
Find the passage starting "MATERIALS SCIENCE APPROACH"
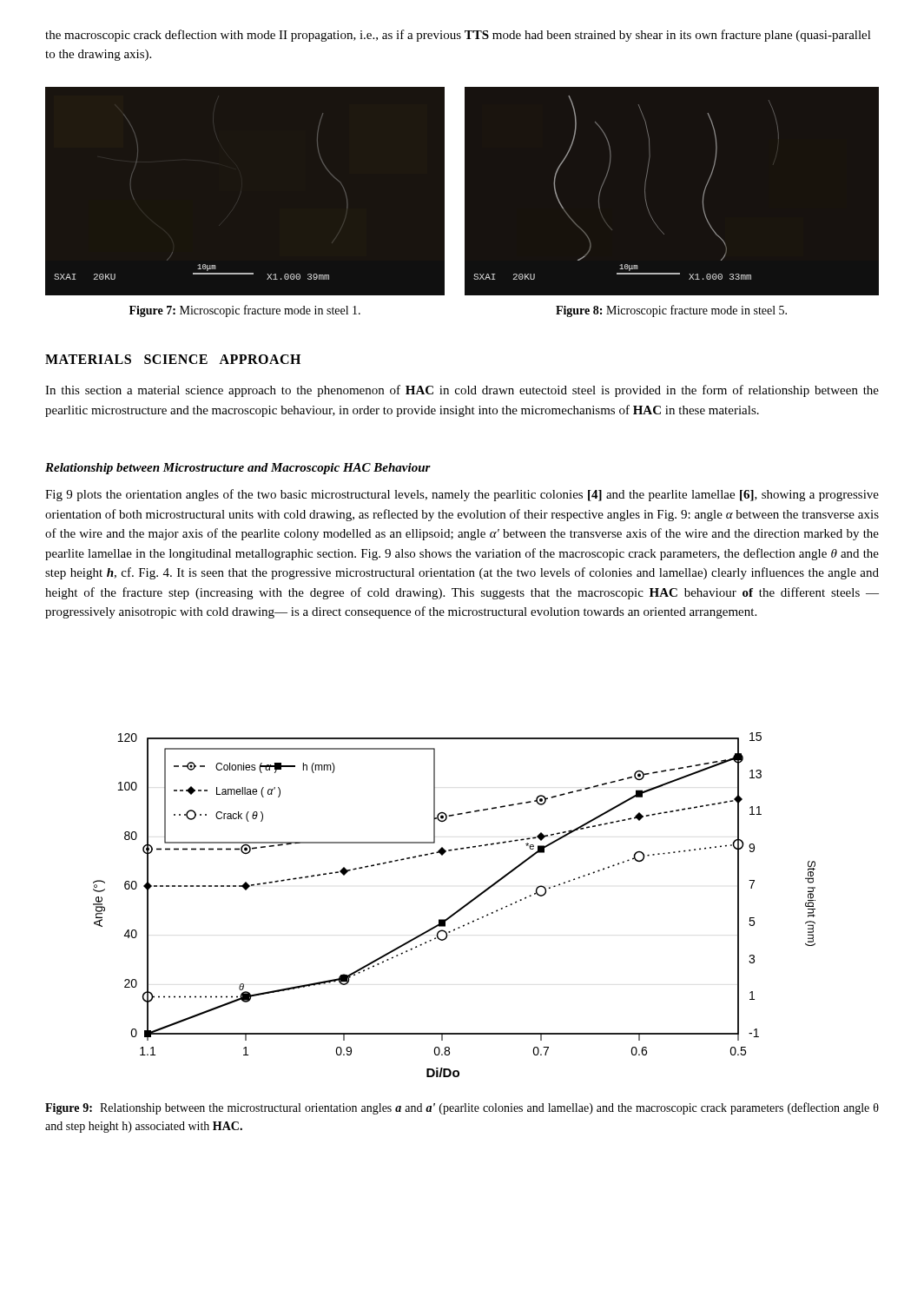pyautogui.click(x=173, y=359)
